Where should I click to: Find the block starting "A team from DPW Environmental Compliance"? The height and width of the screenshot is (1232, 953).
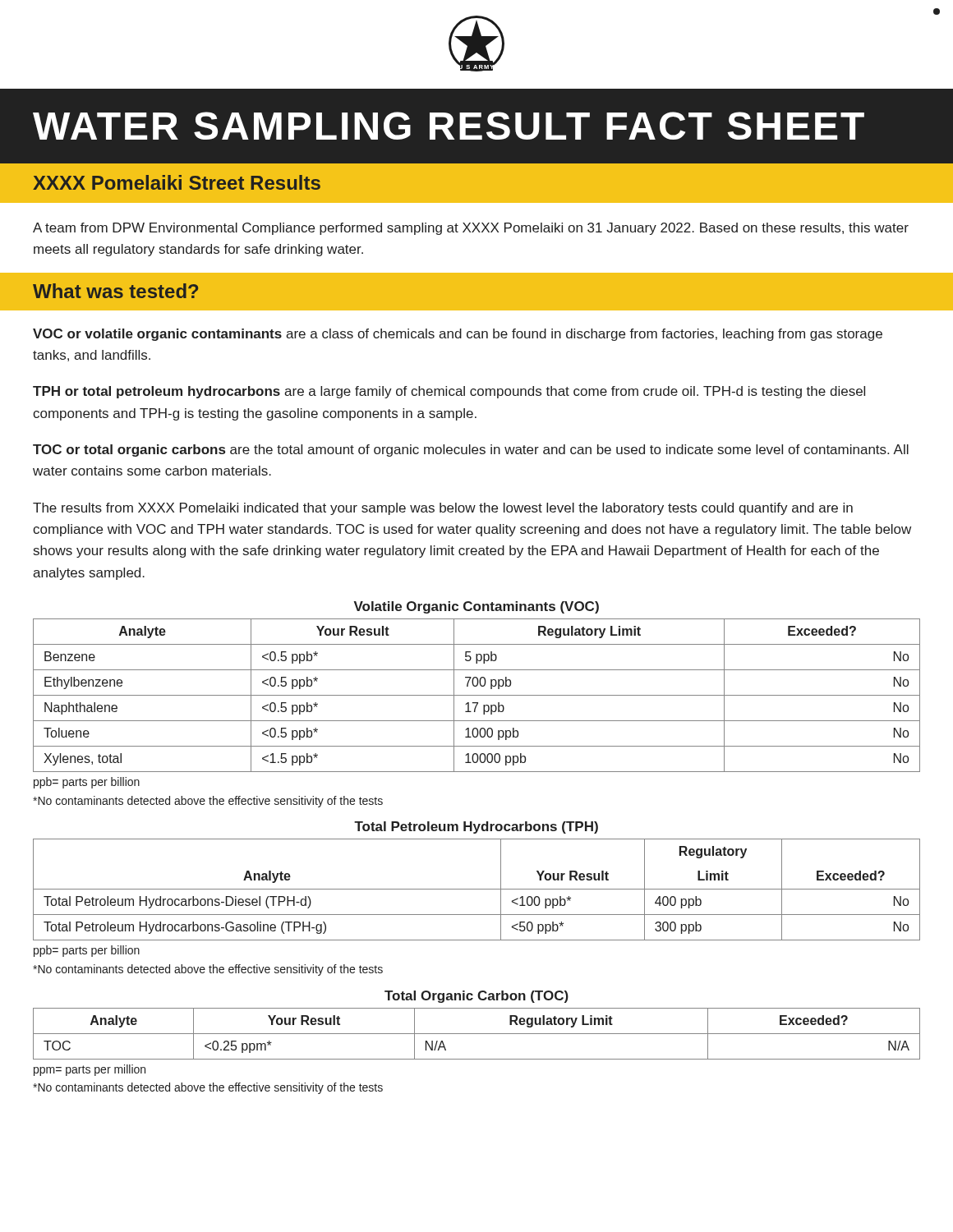pyautogui.click(x=476, y=239)
